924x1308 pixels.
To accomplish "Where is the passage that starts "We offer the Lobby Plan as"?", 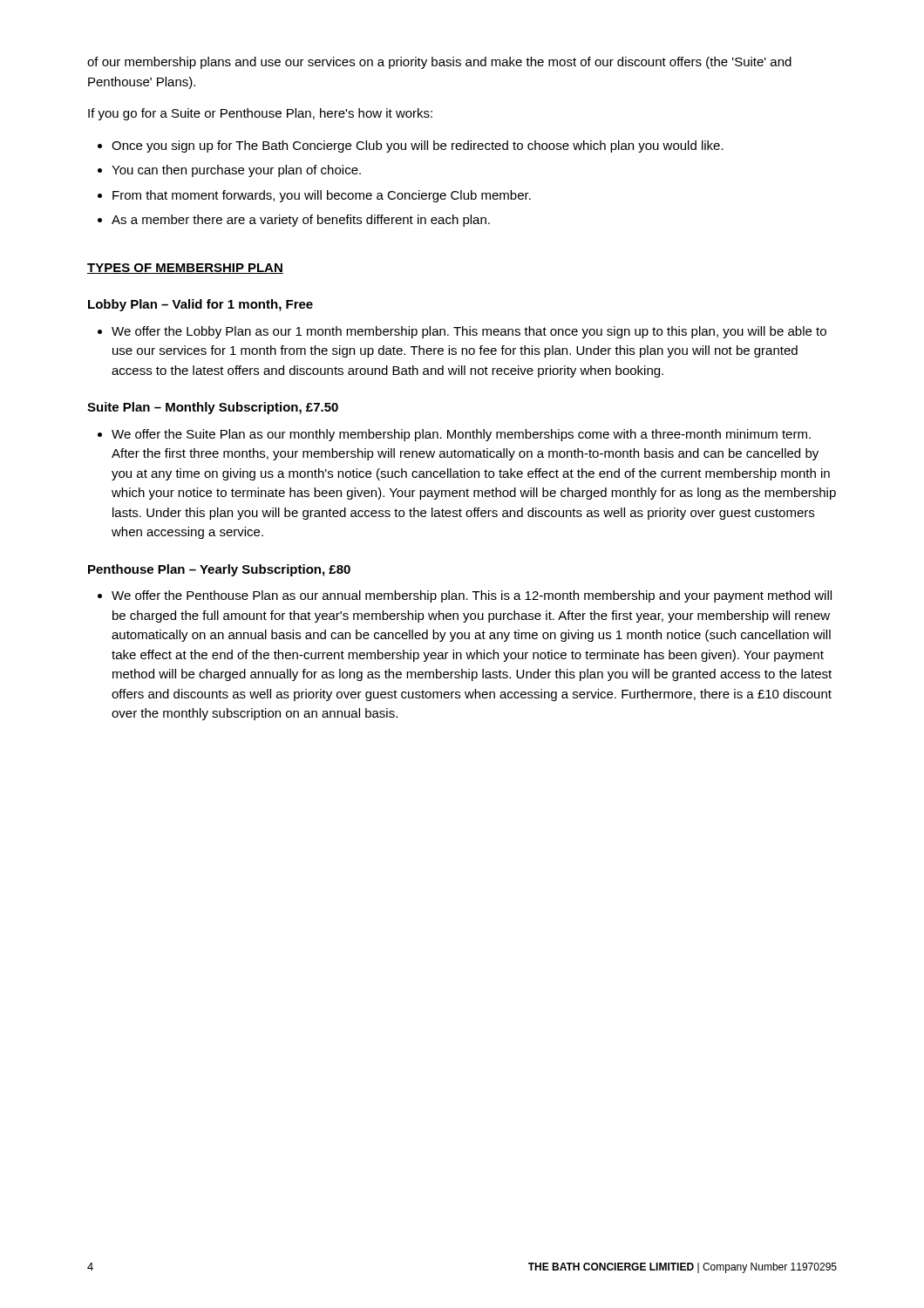I will coord(474,351).
